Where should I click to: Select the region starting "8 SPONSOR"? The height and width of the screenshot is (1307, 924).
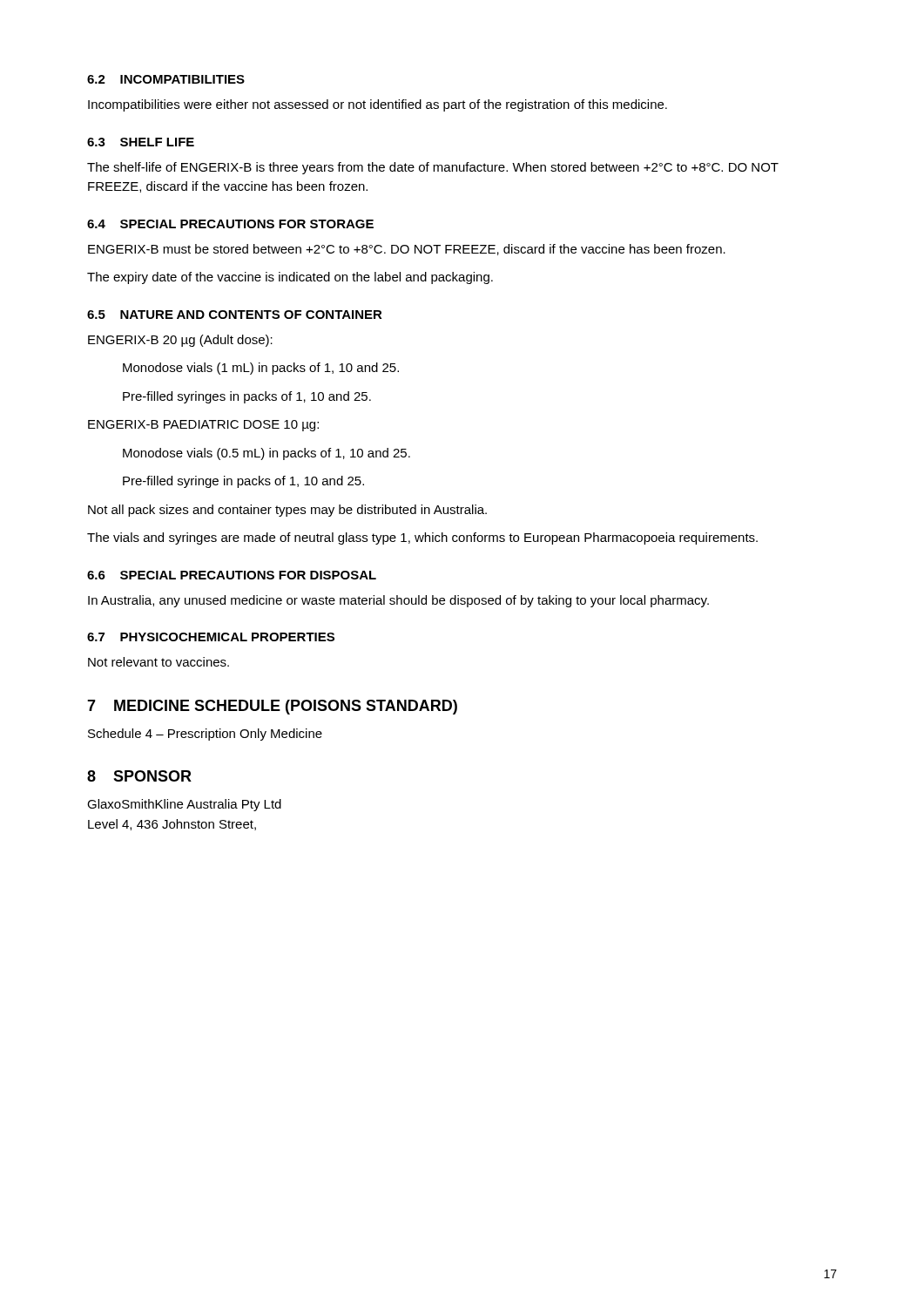pos(139,776)
